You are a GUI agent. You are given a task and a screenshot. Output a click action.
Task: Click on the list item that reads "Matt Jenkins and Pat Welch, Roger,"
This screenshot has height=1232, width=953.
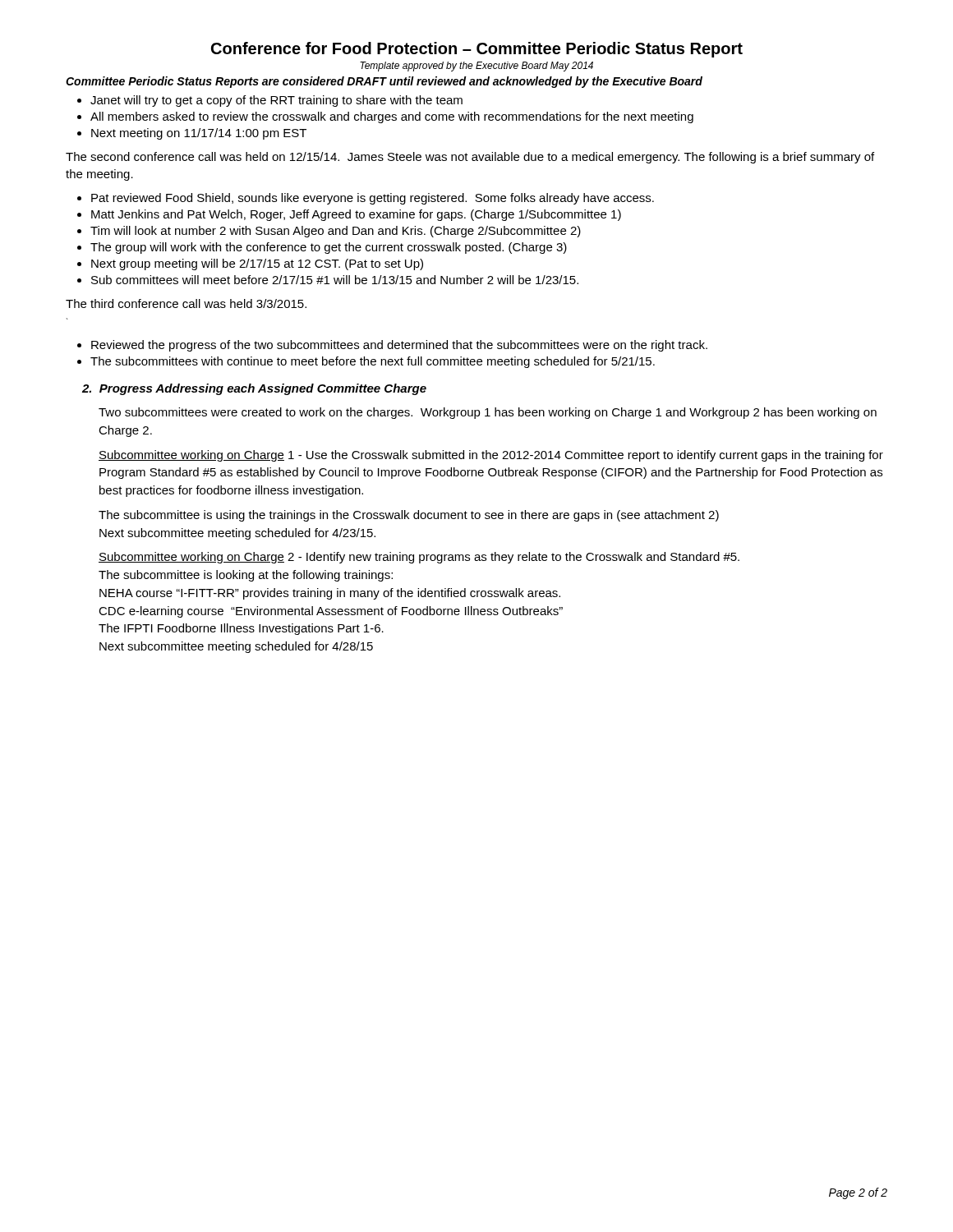476,214
